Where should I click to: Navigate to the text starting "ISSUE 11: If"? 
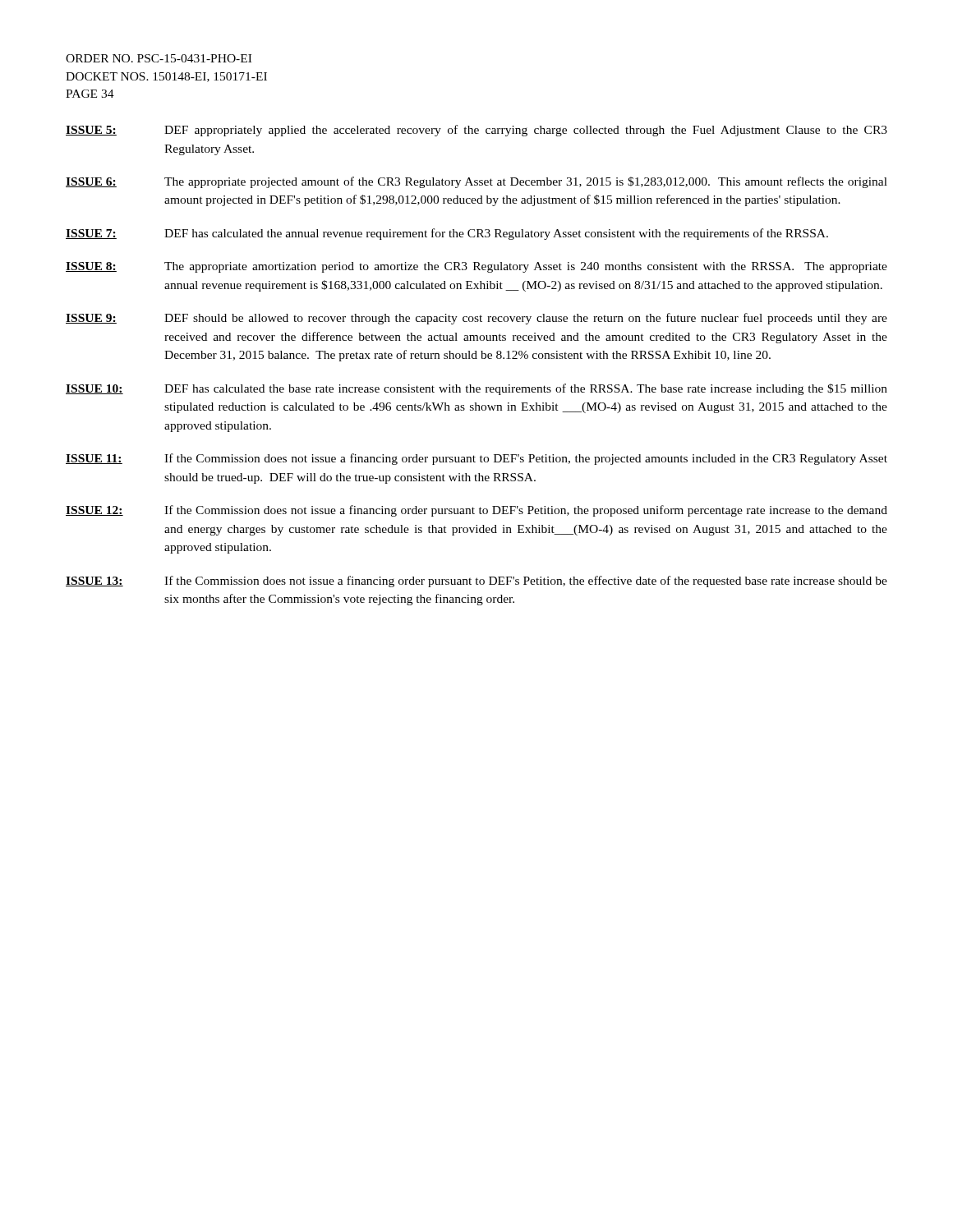(476, 468)
